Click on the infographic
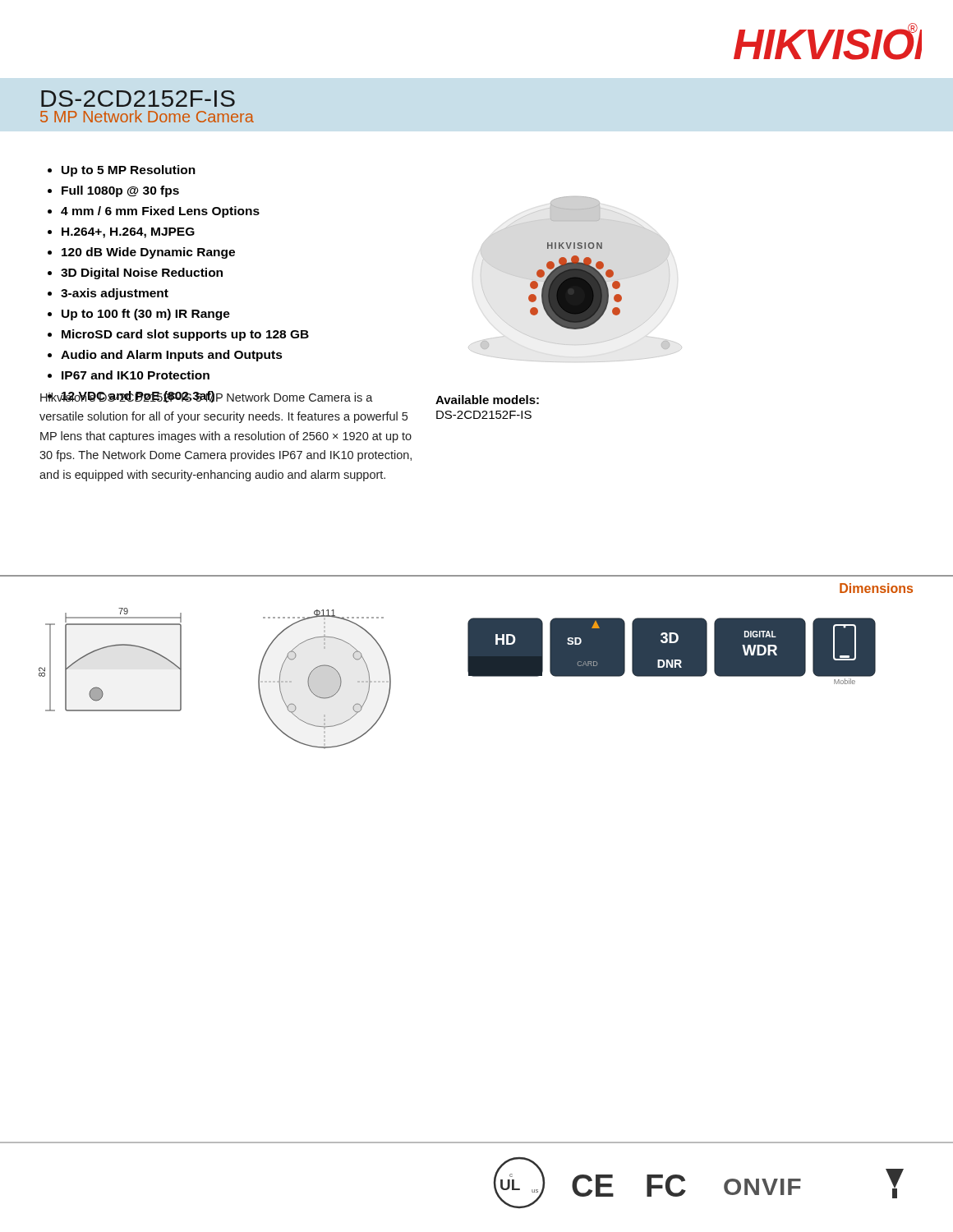Screen dimensions: 1232x953 694,657
